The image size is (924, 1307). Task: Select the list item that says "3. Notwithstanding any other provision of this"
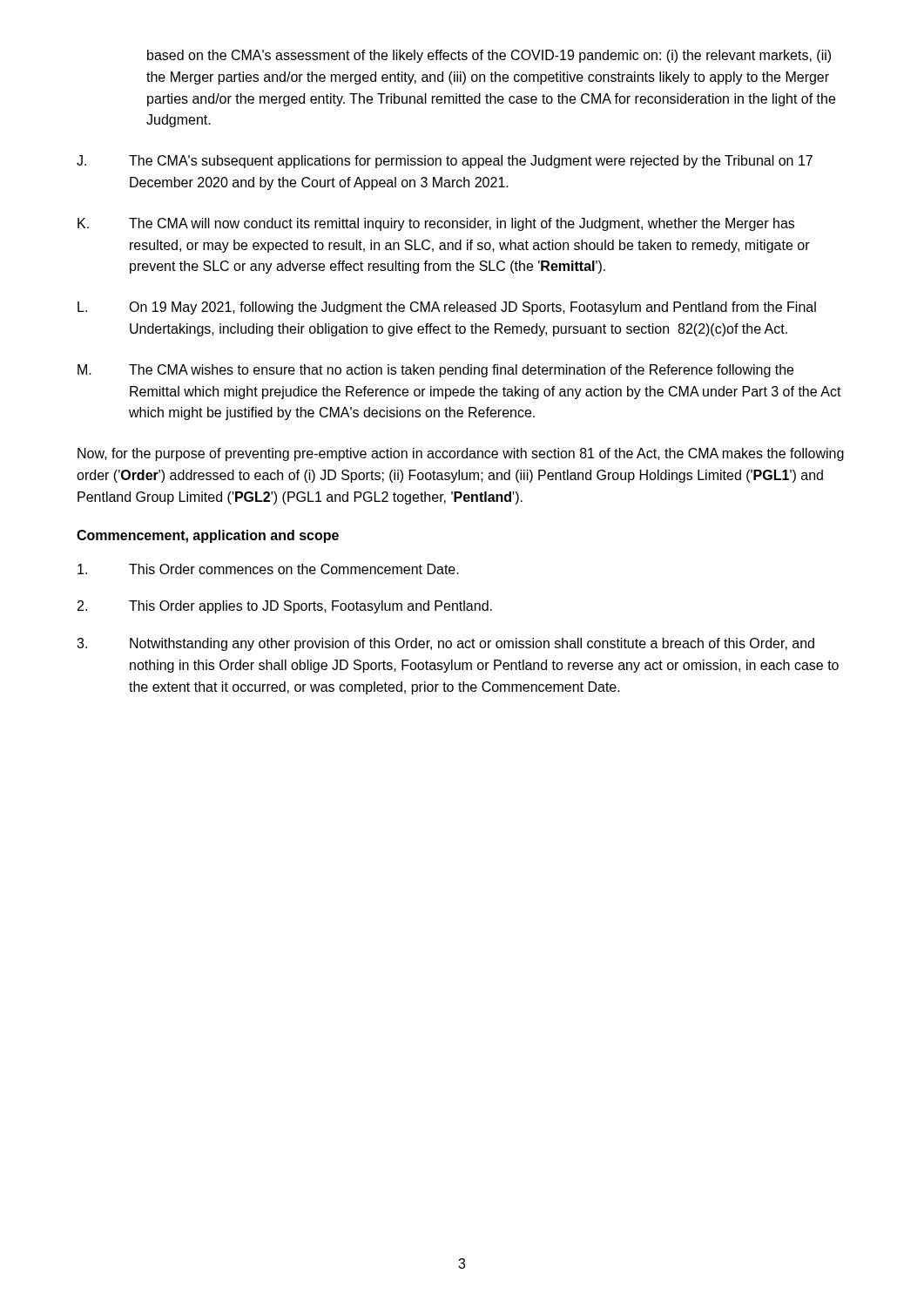tap(462, 666)
